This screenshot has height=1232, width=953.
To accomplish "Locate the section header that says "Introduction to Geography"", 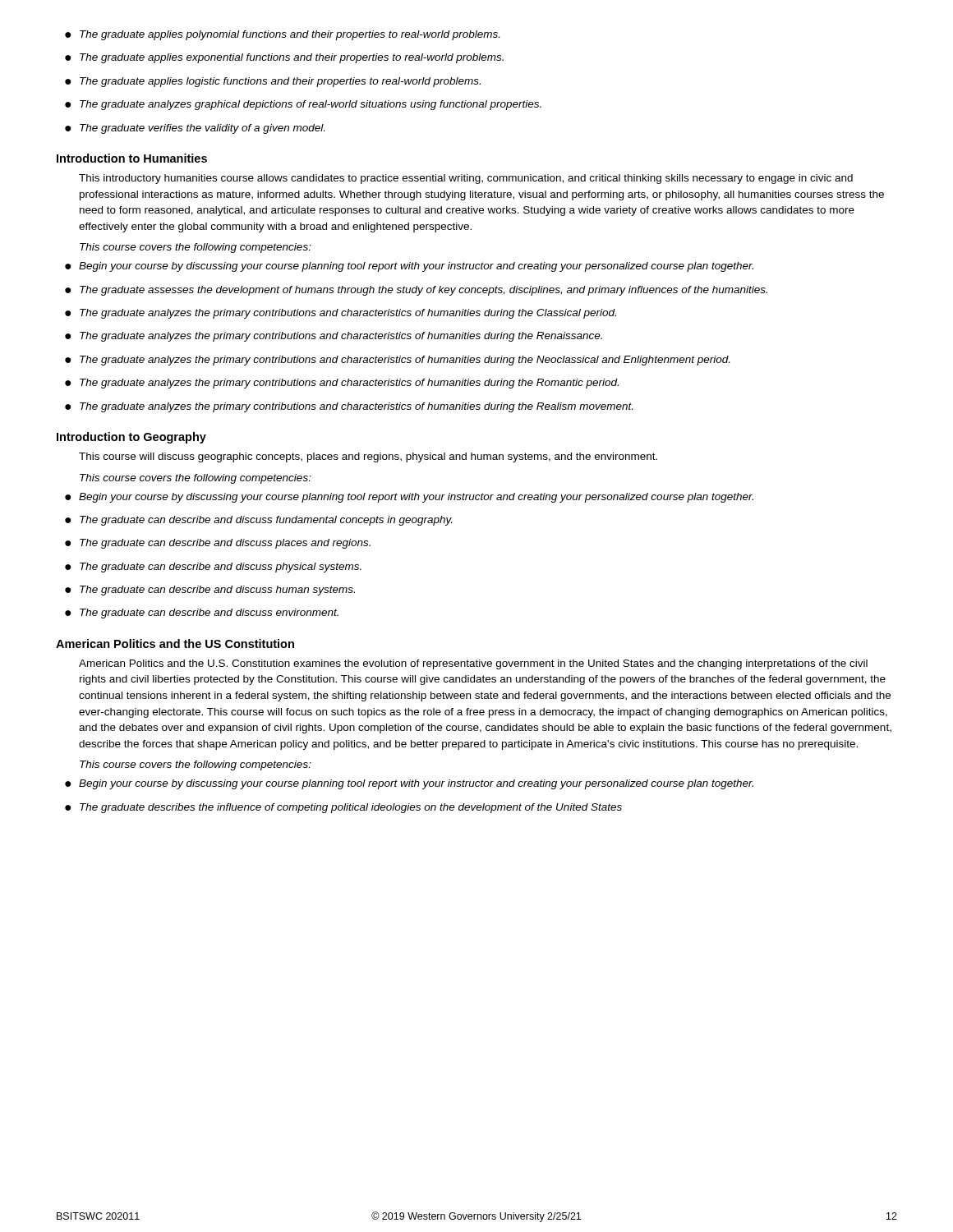I will pyautogui.click(x=131, y=437).
